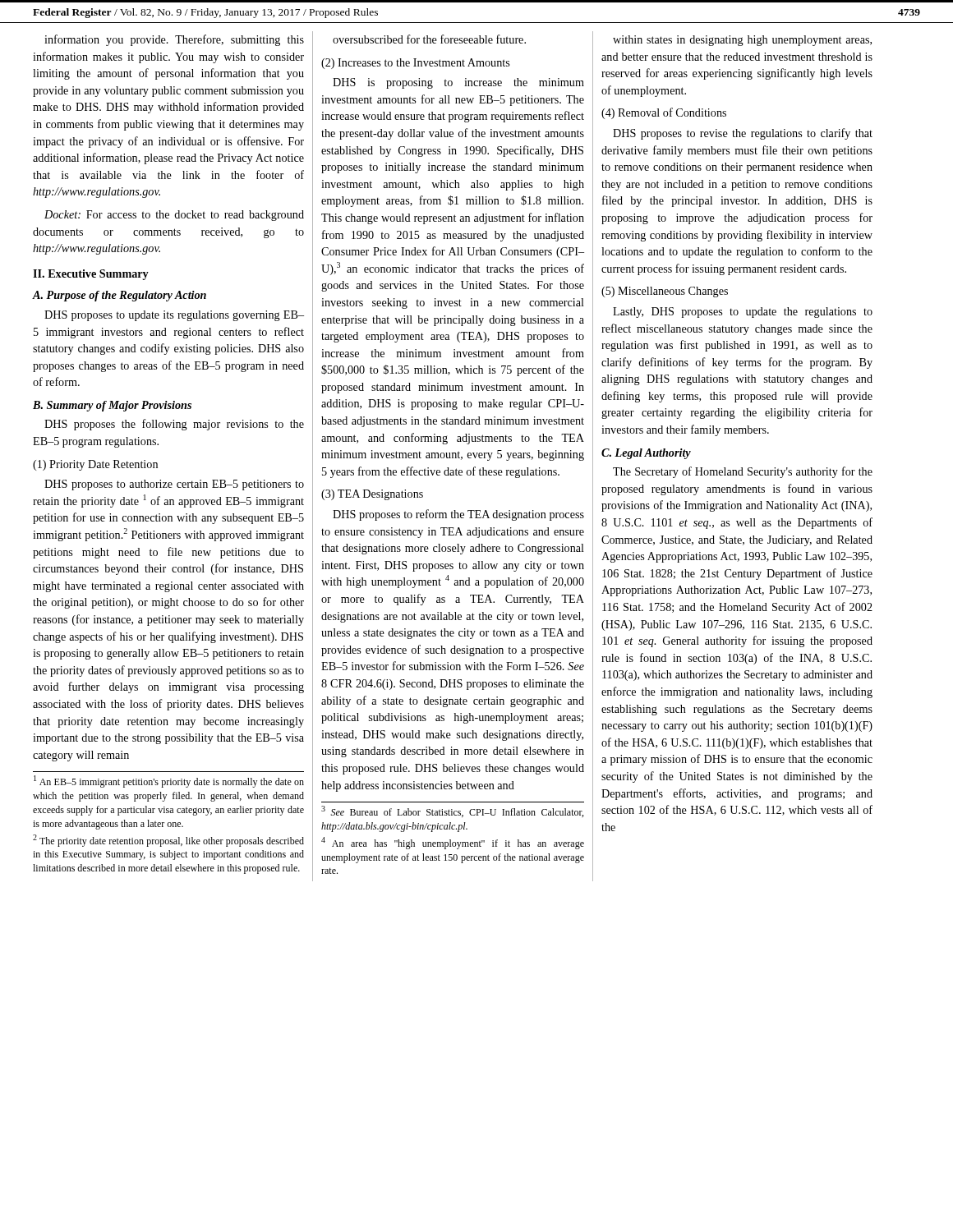Click on the text containing "(5) Miscellaneous Changes"
Screen dimensions: 1232x953
737,291
